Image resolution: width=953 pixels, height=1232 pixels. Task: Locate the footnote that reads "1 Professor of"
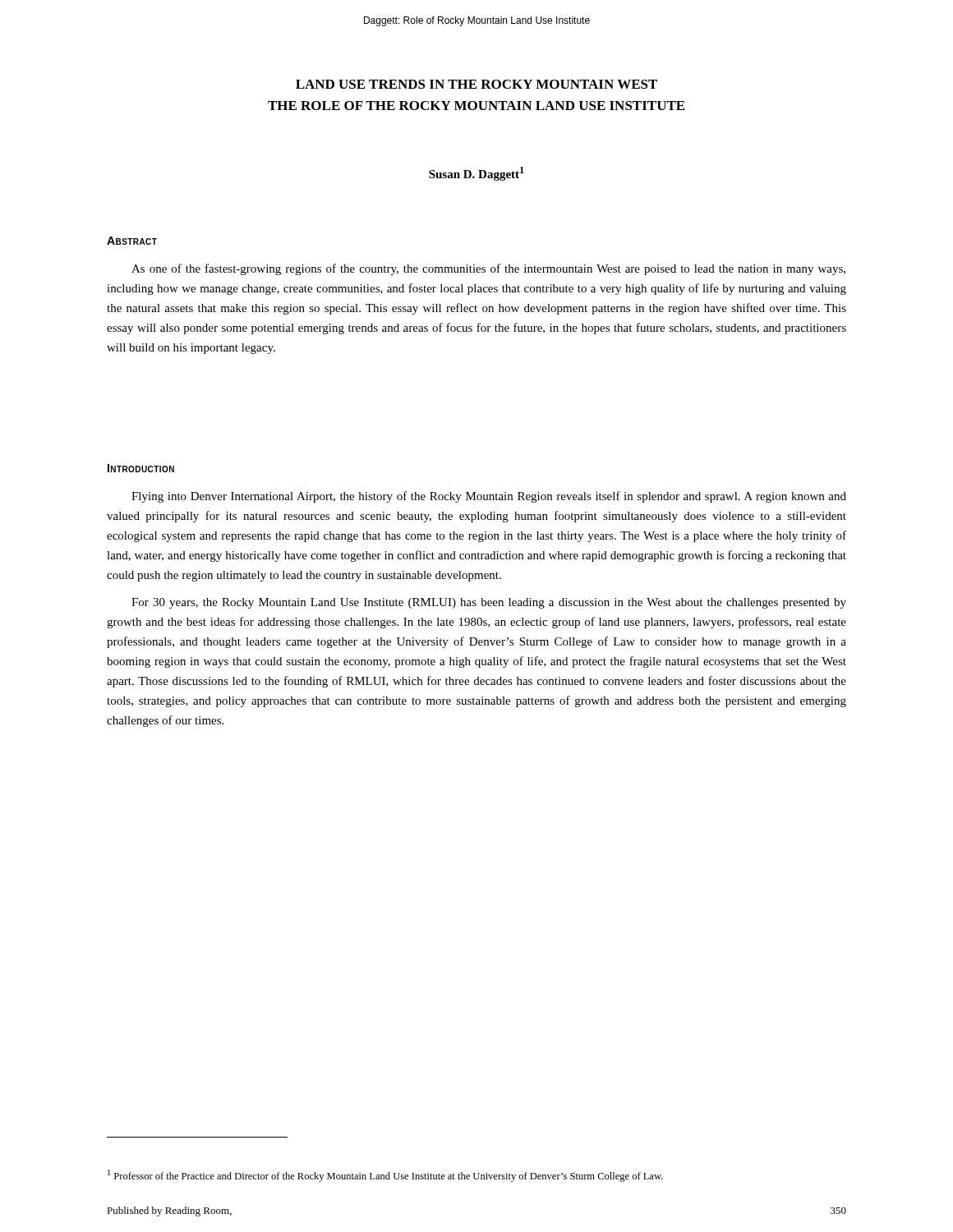point(385,1175)
